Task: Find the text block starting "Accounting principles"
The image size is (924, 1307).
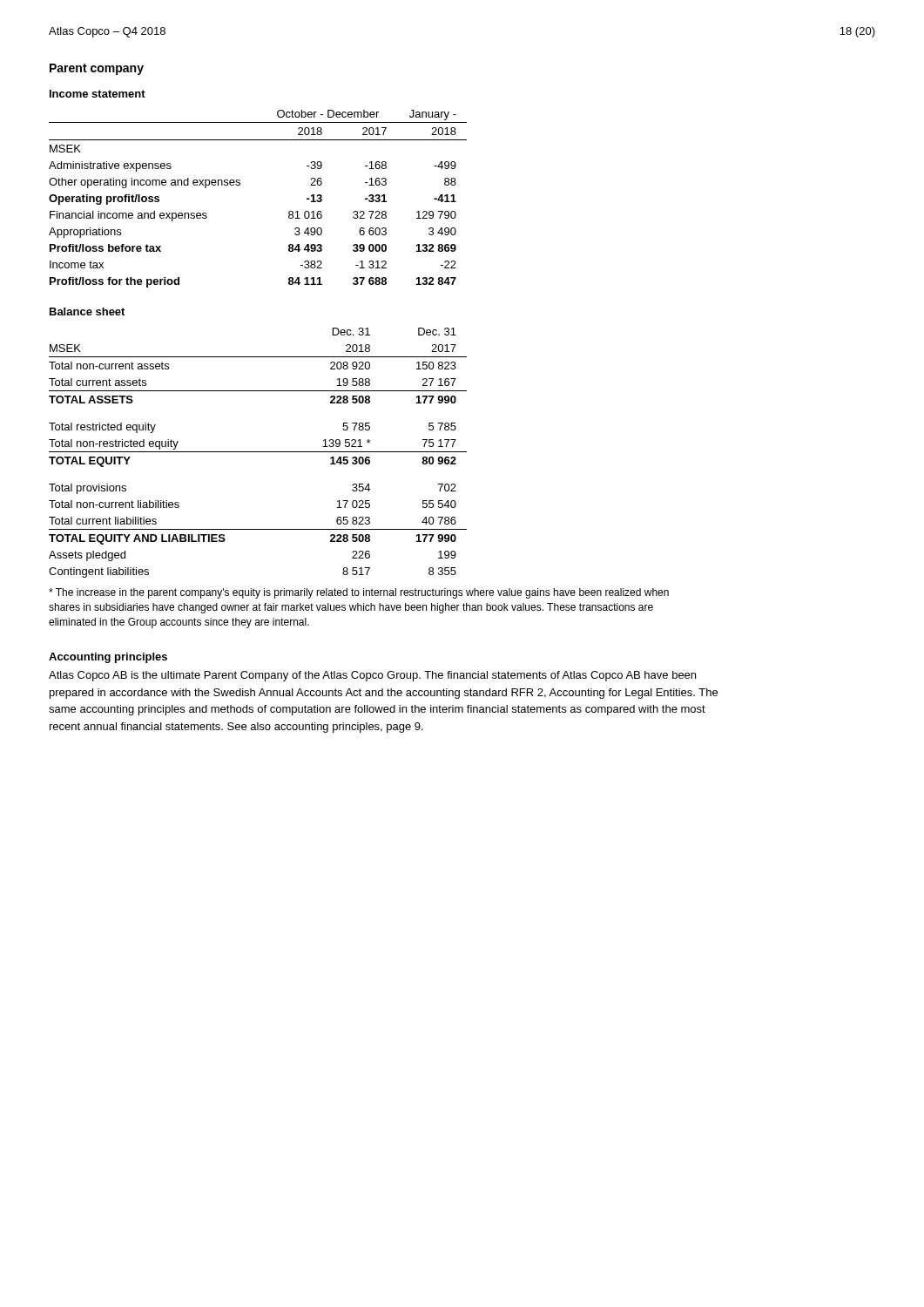Action: click(108, 657)
